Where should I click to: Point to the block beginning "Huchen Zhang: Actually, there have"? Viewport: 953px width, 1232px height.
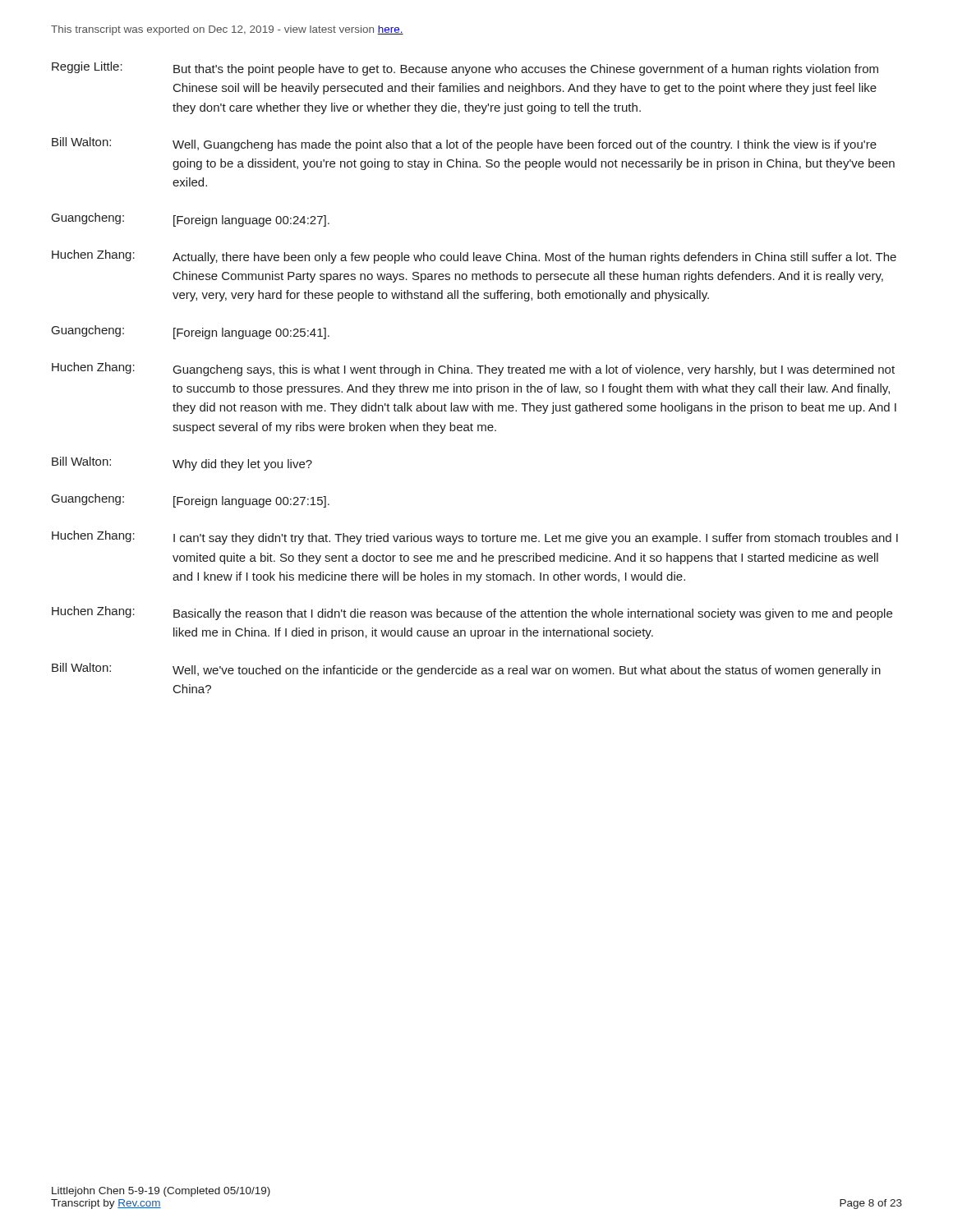click(476, 276)
